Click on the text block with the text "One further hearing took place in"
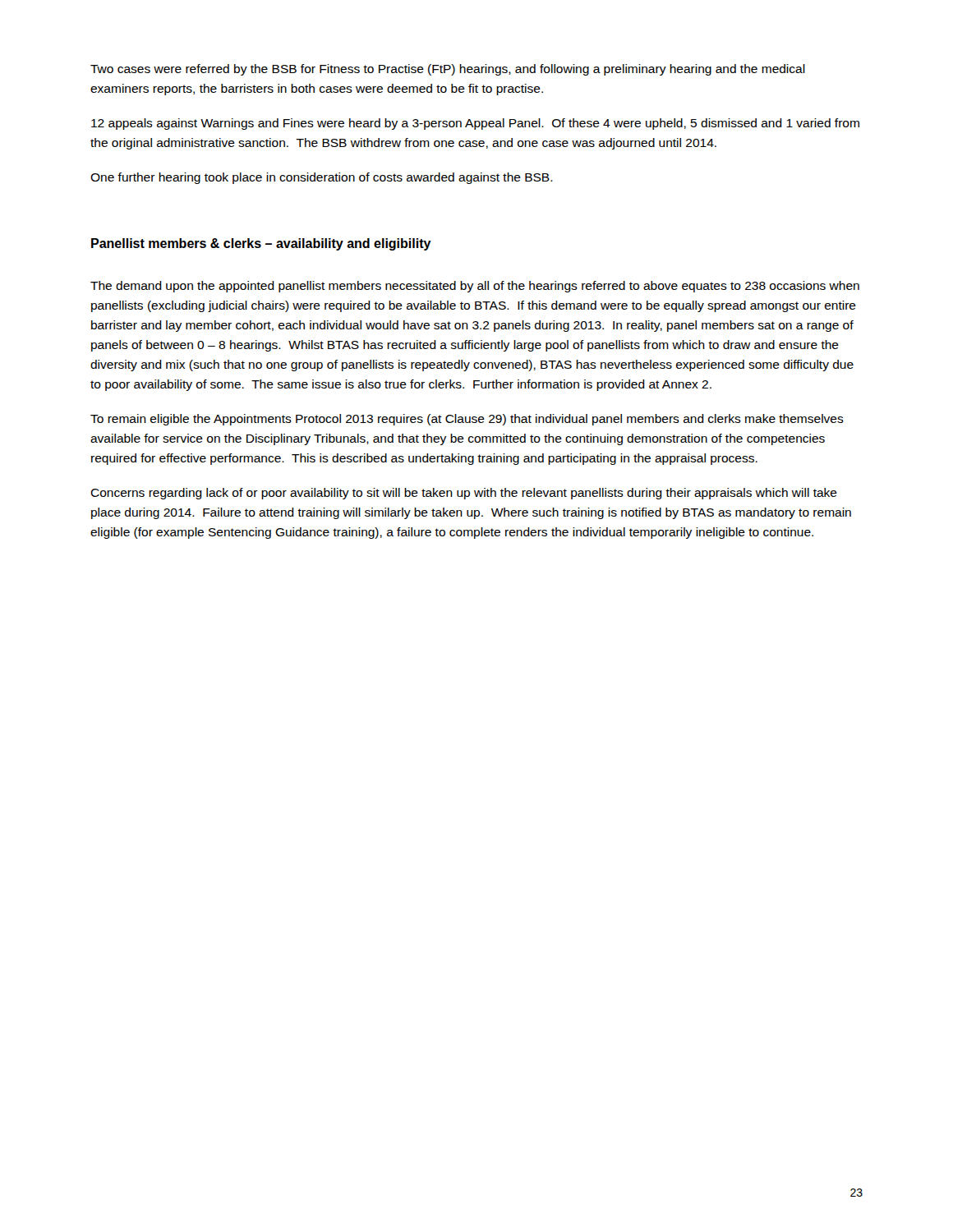Screen dimensions: 1232x953 point(322,177)
